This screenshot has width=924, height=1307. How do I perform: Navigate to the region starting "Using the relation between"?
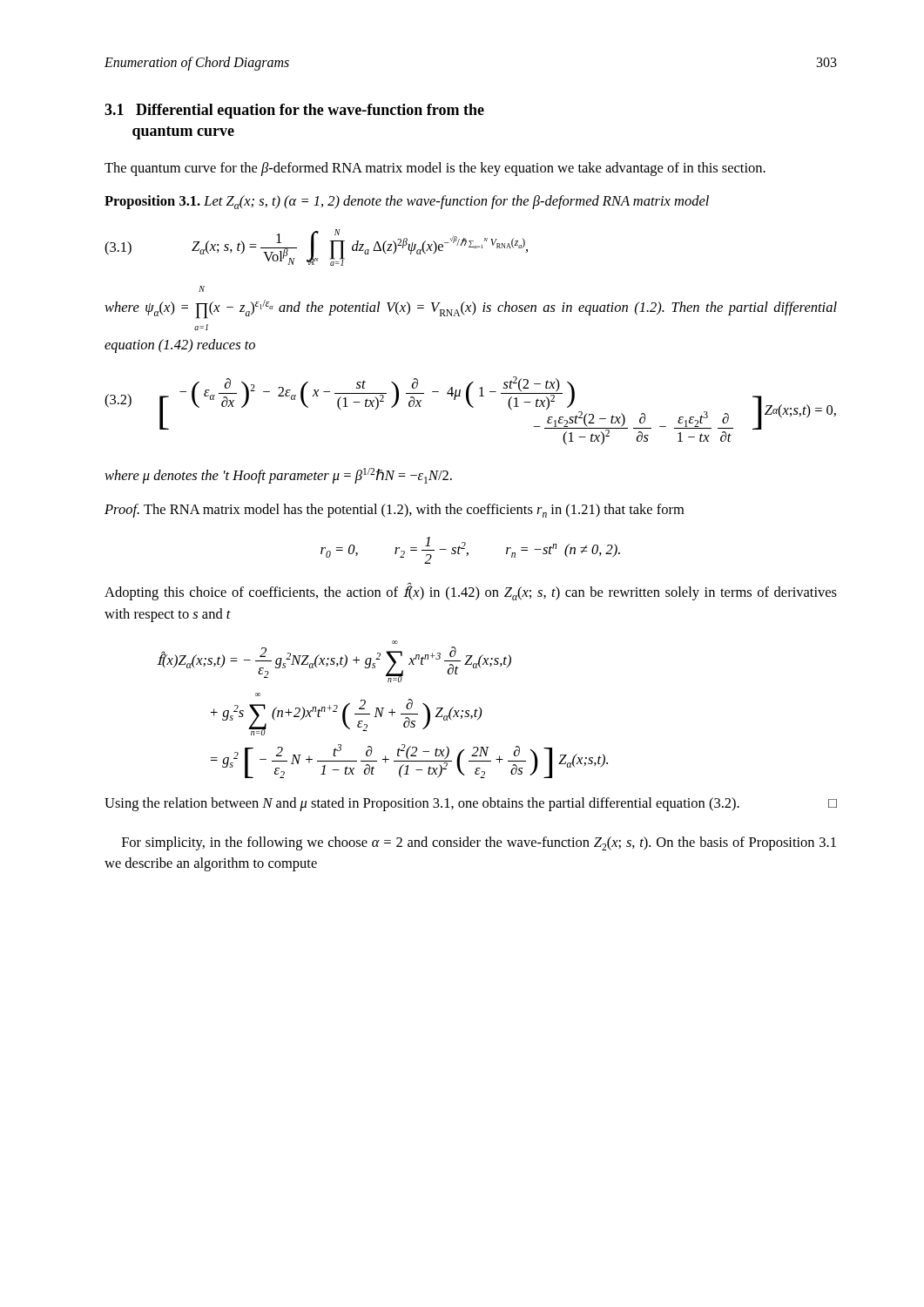click(x=471, y=803)
